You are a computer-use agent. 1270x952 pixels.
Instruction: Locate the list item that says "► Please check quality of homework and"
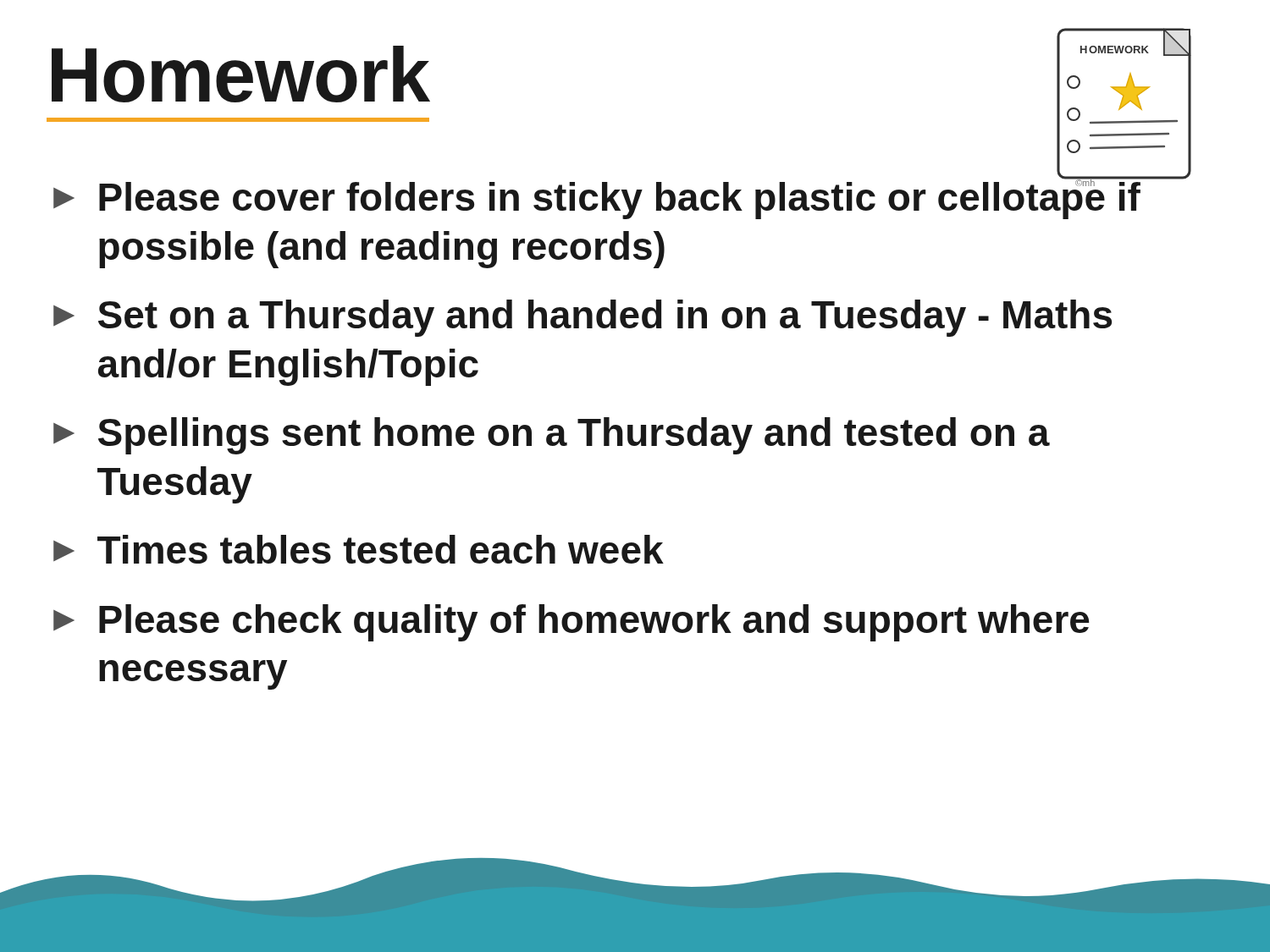point(620,644)
